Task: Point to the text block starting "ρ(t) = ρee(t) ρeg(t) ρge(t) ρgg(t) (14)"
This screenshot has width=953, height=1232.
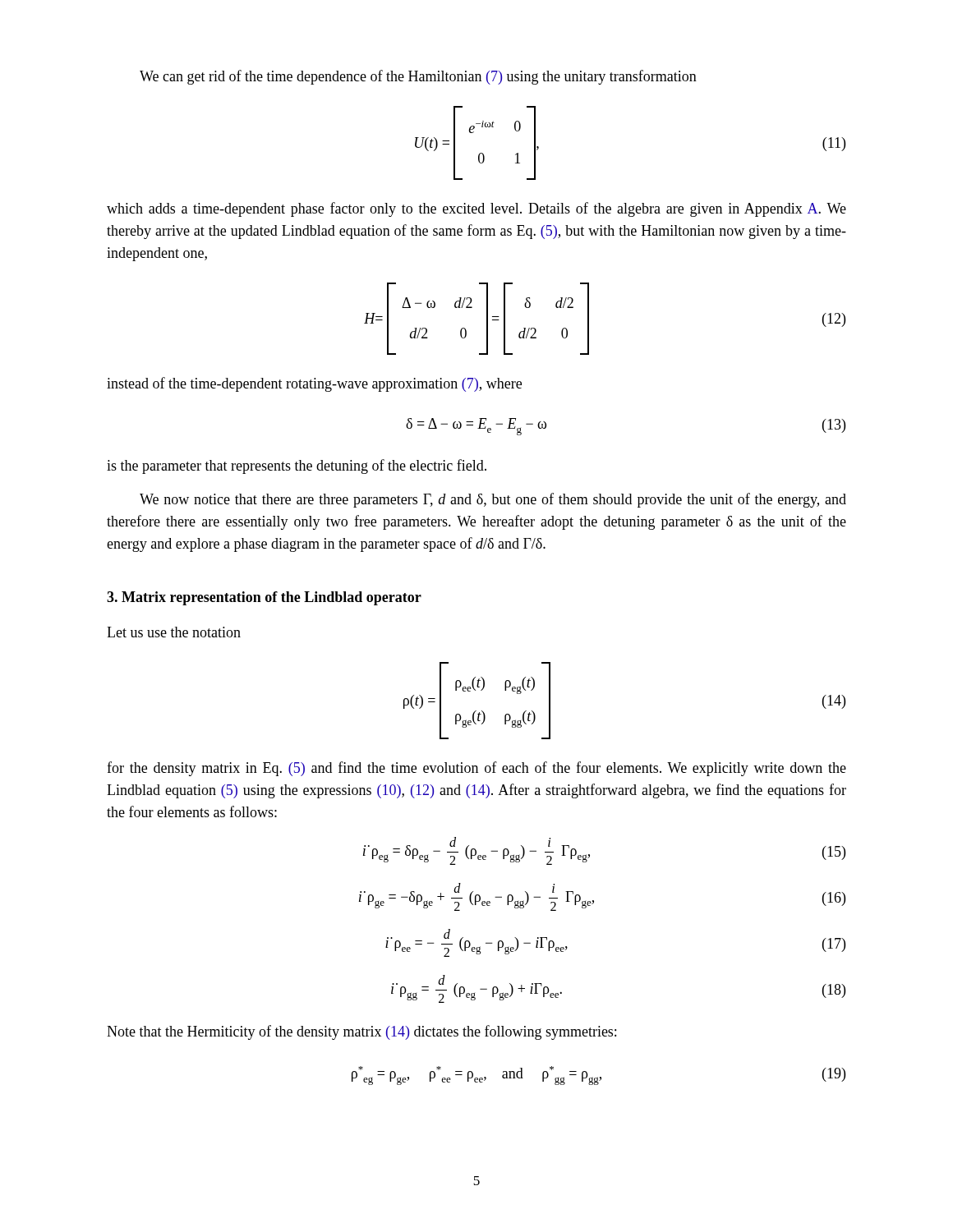Action: (x=470, y=691)
